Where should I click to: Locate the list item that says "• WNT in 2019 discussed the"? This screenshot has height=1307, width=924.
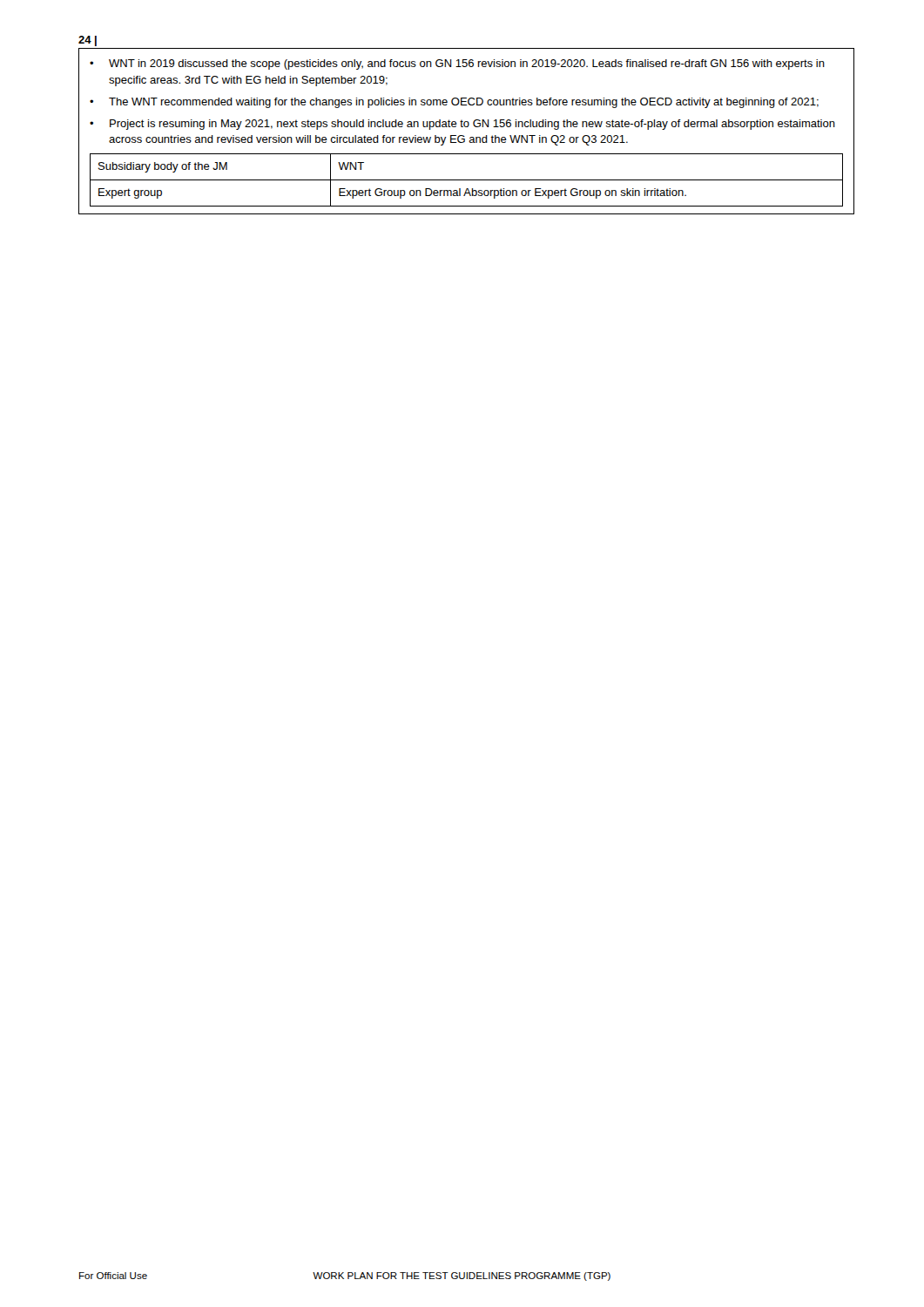466,72
